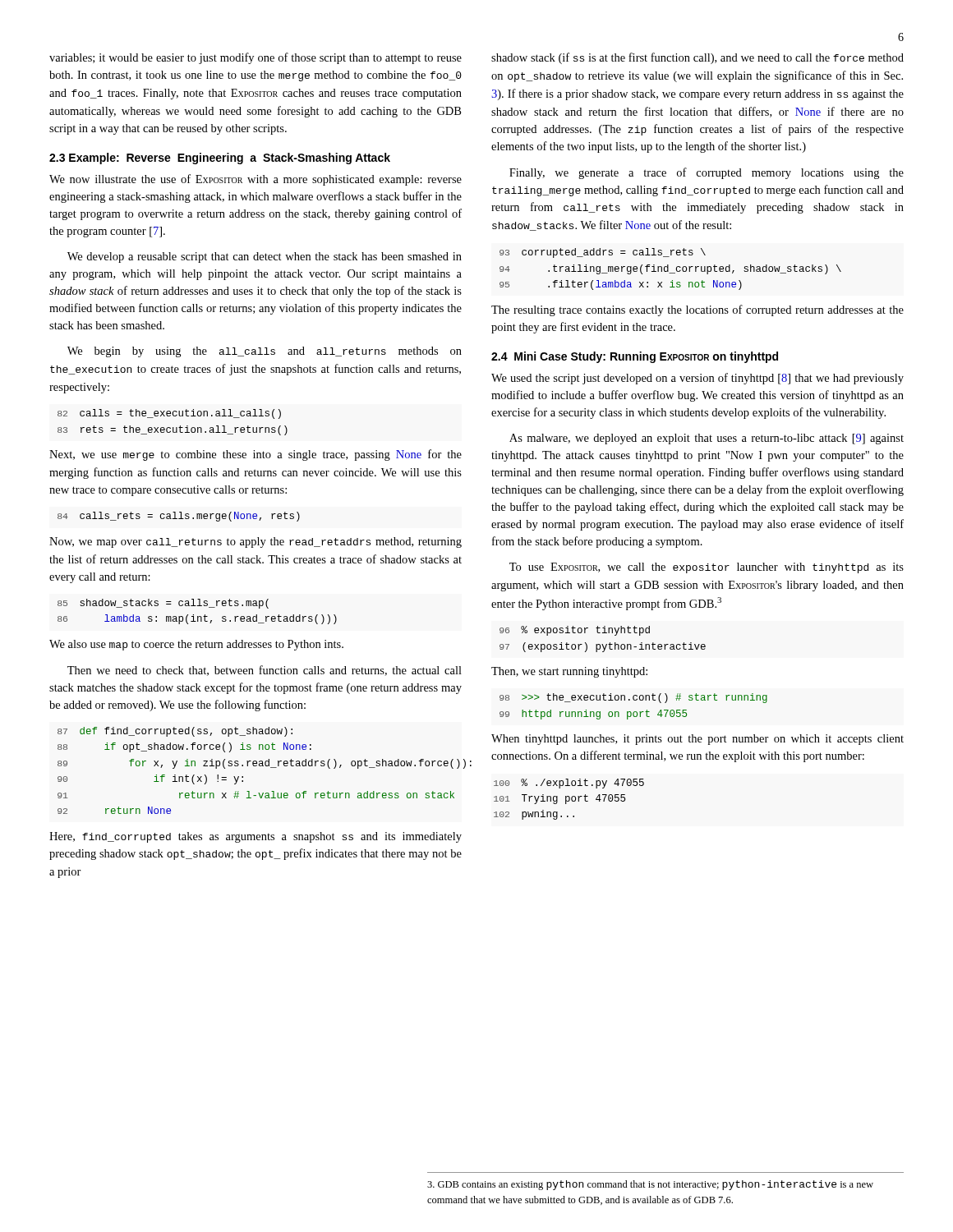
Task: Locate the section header that reads "2.3 Example: Reverse Engineering a Stack-Smashing Attack"
Action: [220, 158]
